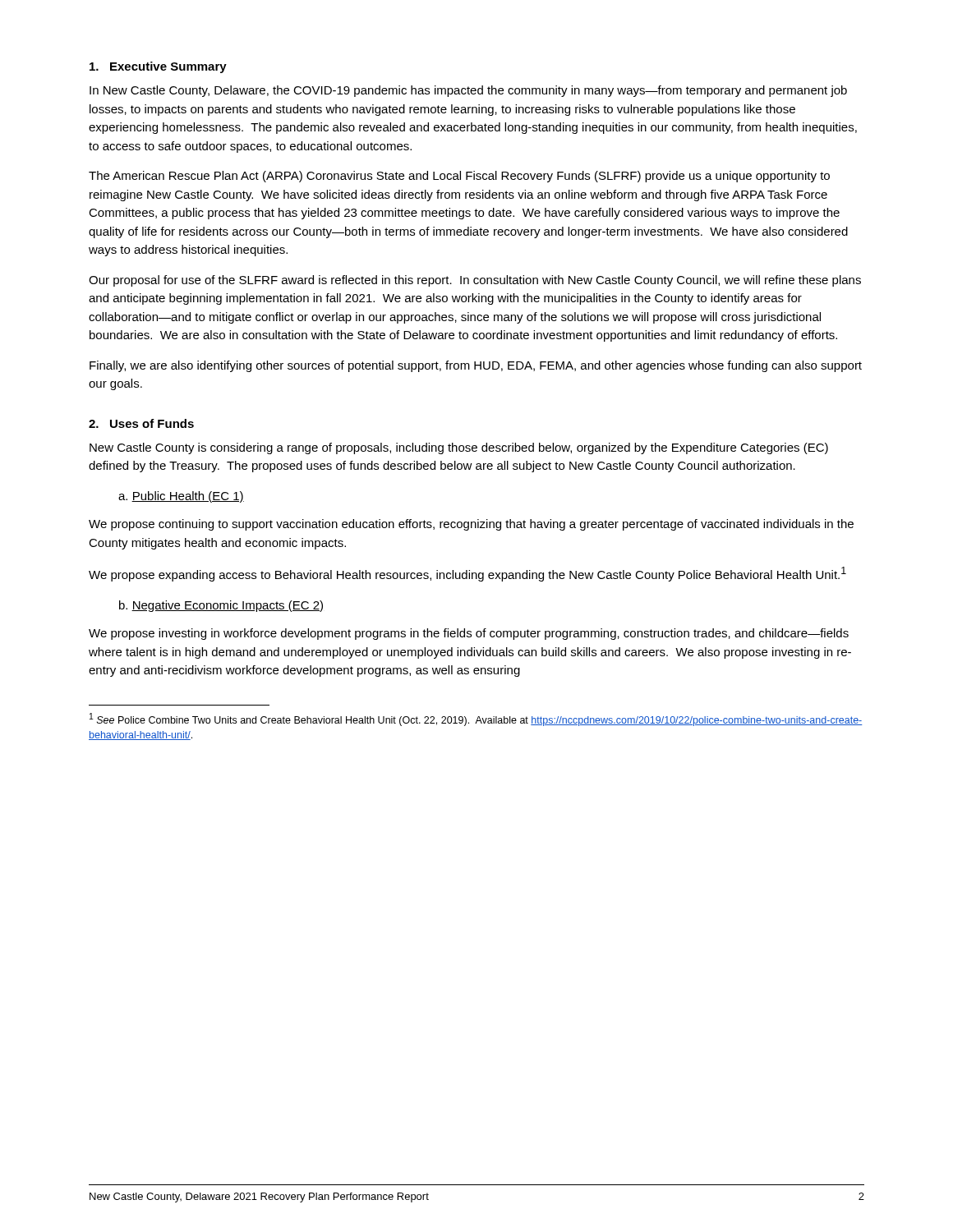
Task: Click the passage that begins "b. Negative Economic Impacts"
Action: [221, 604]
